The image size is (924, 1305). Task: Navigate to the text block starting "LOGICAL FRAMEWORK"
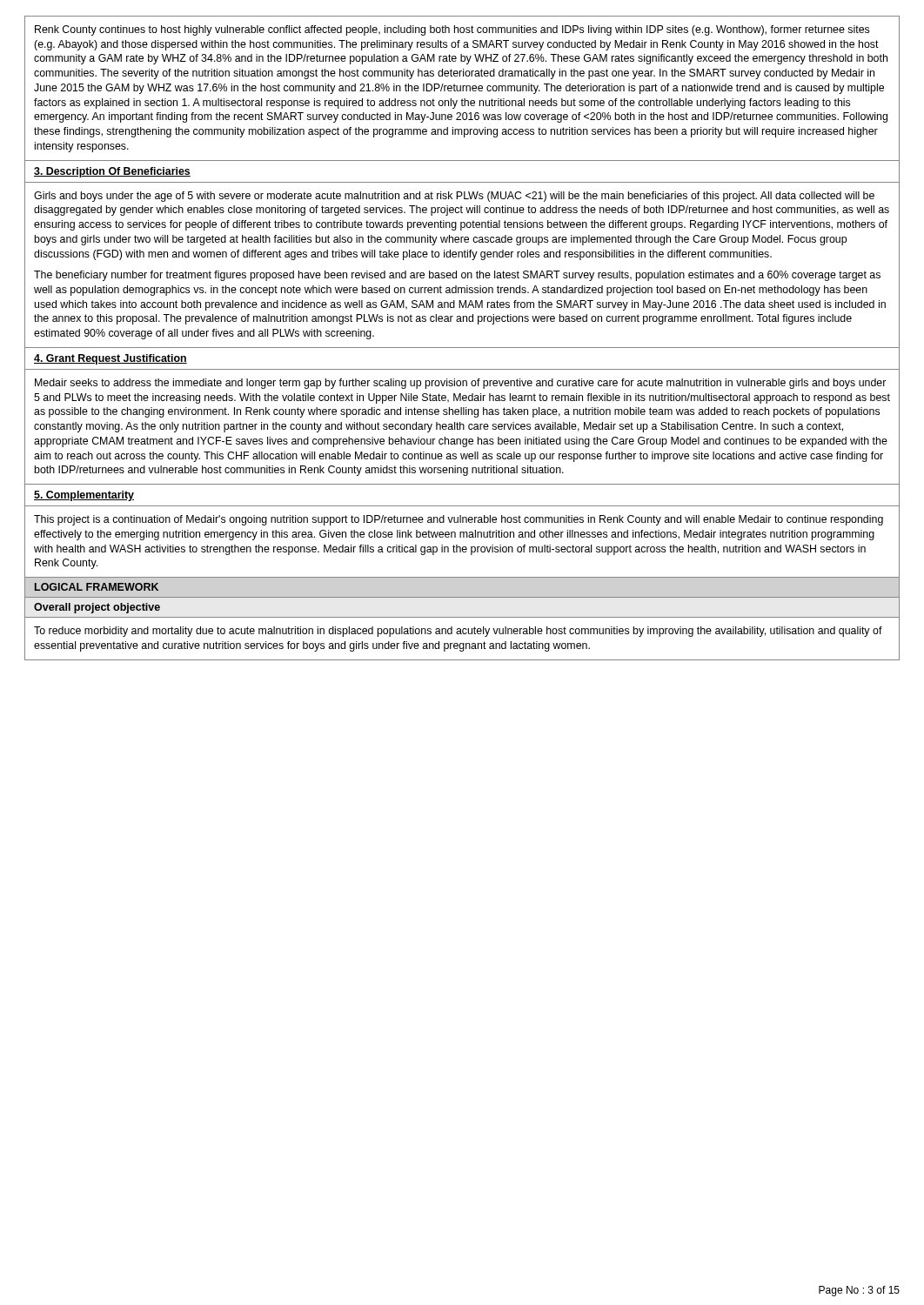click(x=96, y=587)
